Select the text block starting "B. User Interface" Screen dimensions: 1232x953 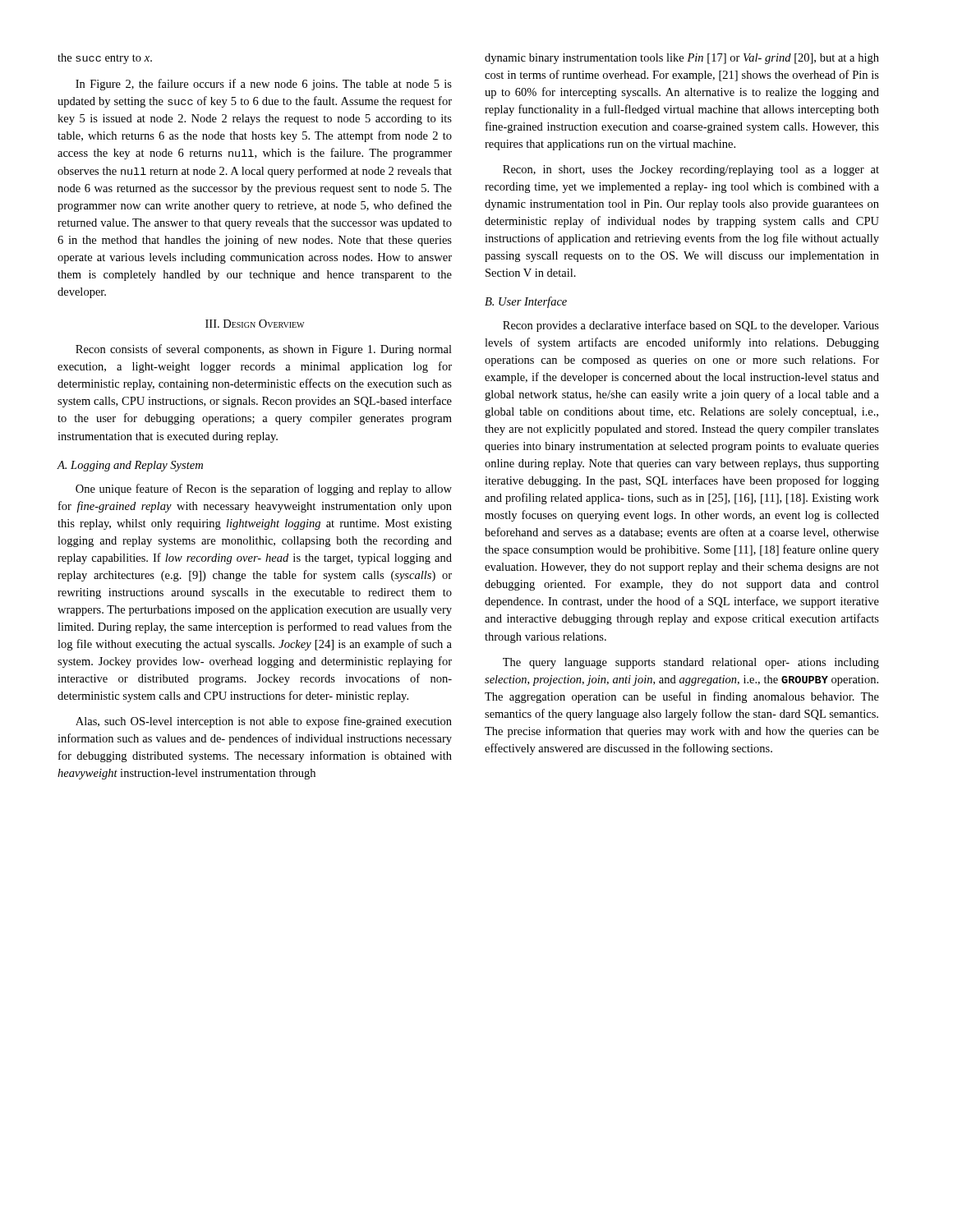click(x=526, y=302)
